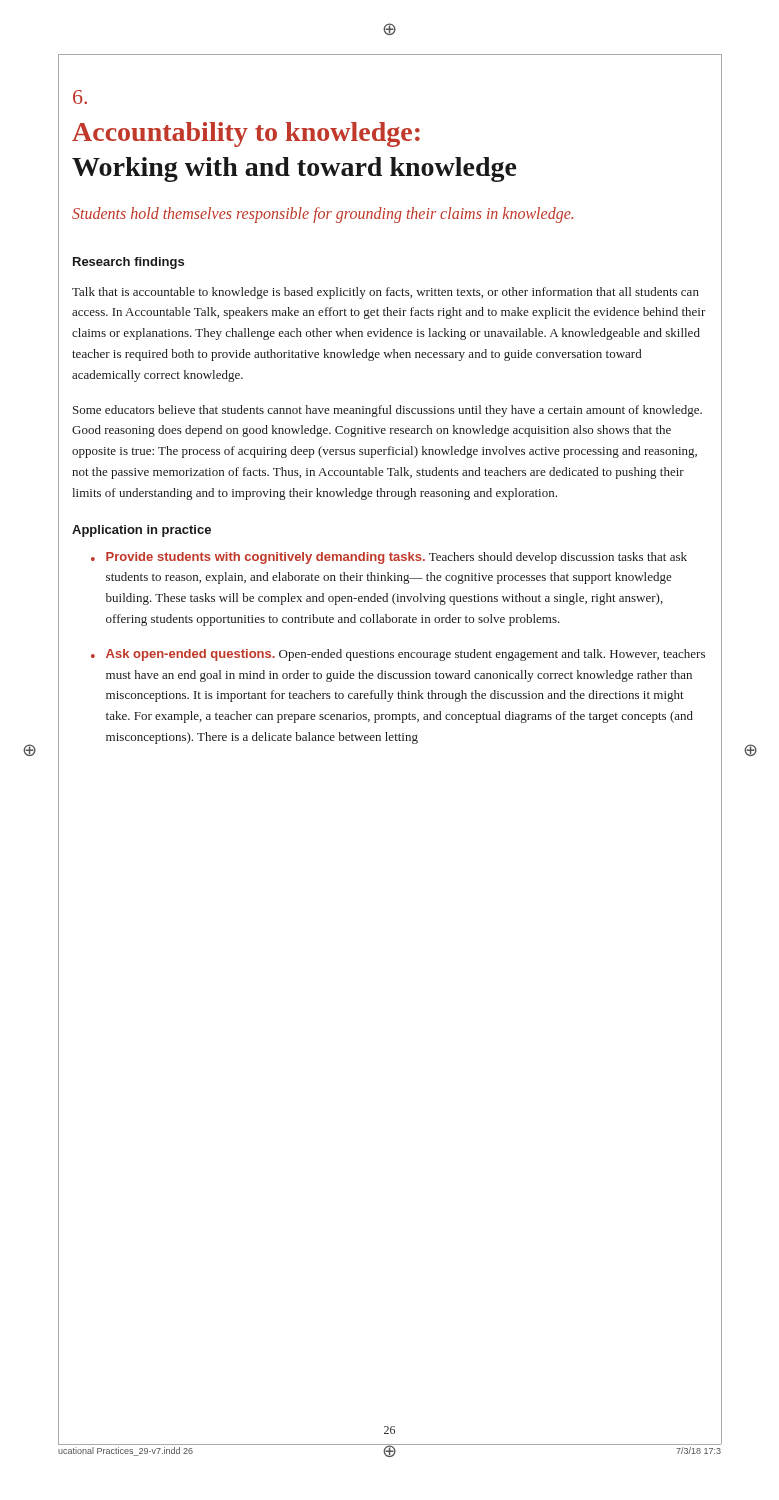Click on the text starting "Some educators believe that students cannot have meaningful"
This screenshot has width=779, height=1500.
coord(390,452)
